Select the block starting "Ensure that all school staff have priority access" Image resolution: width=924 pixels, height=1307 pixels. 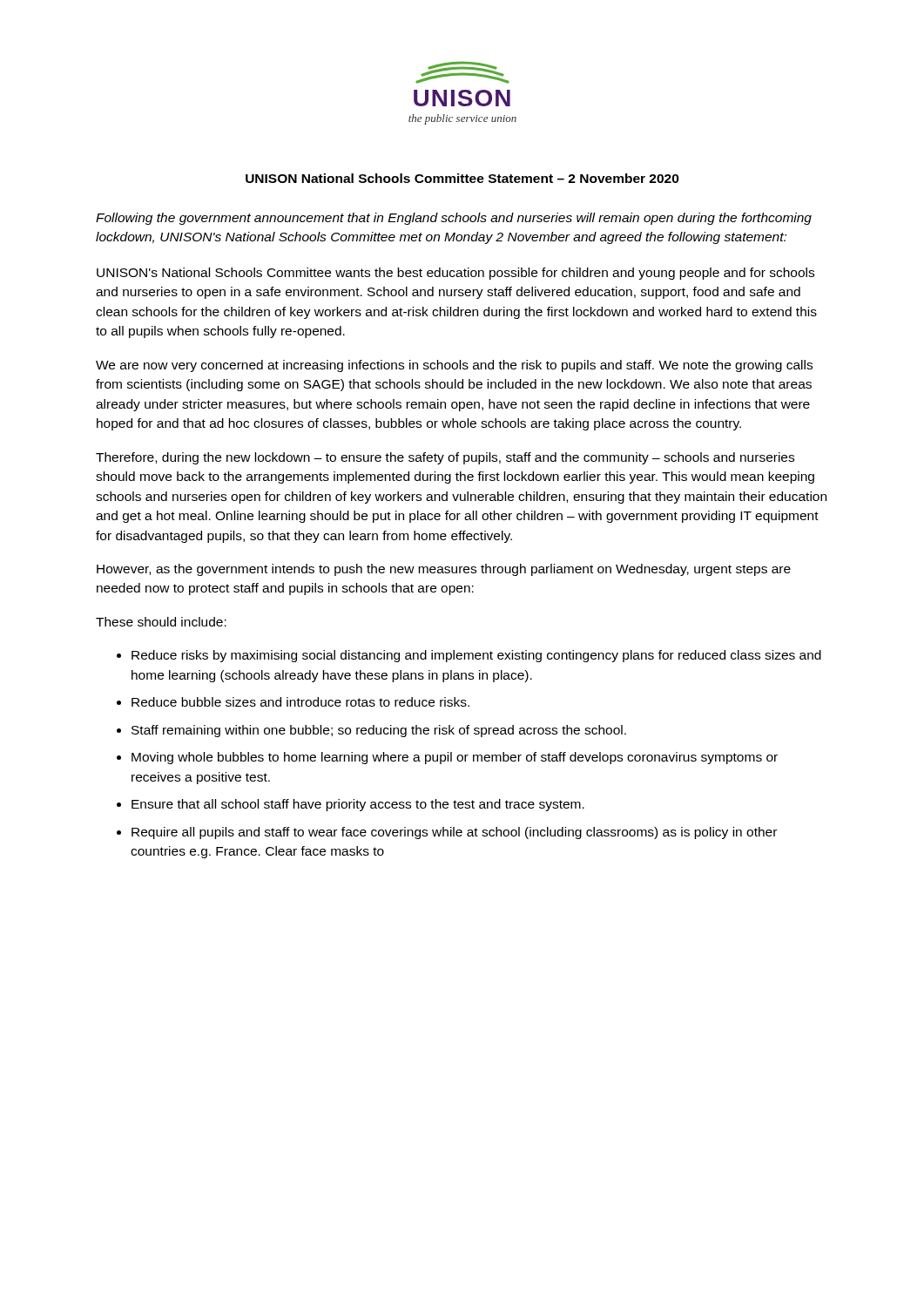click(358, 804)
